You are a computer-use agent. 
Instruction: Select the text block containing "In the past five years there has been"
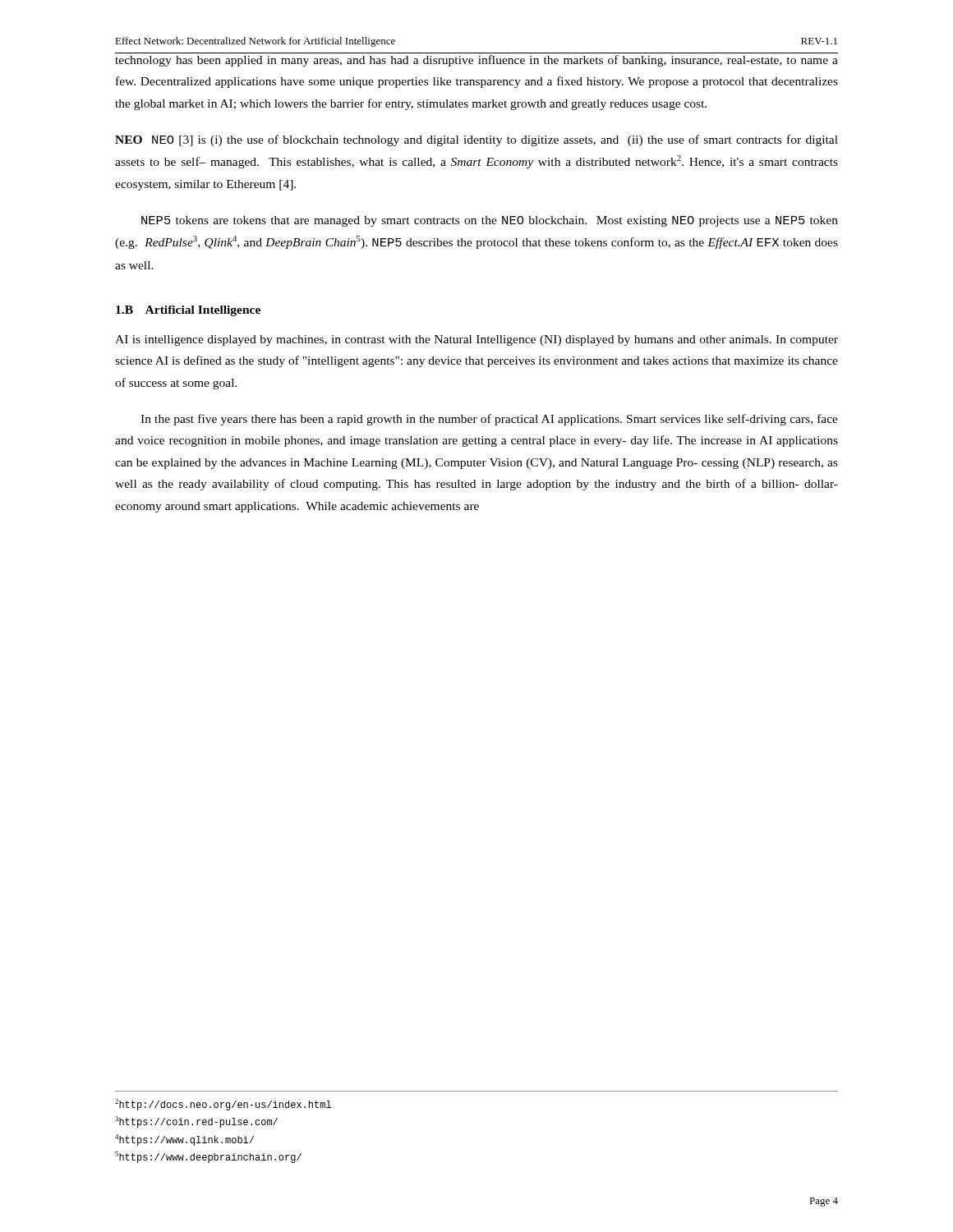click(x=476, y=462)
